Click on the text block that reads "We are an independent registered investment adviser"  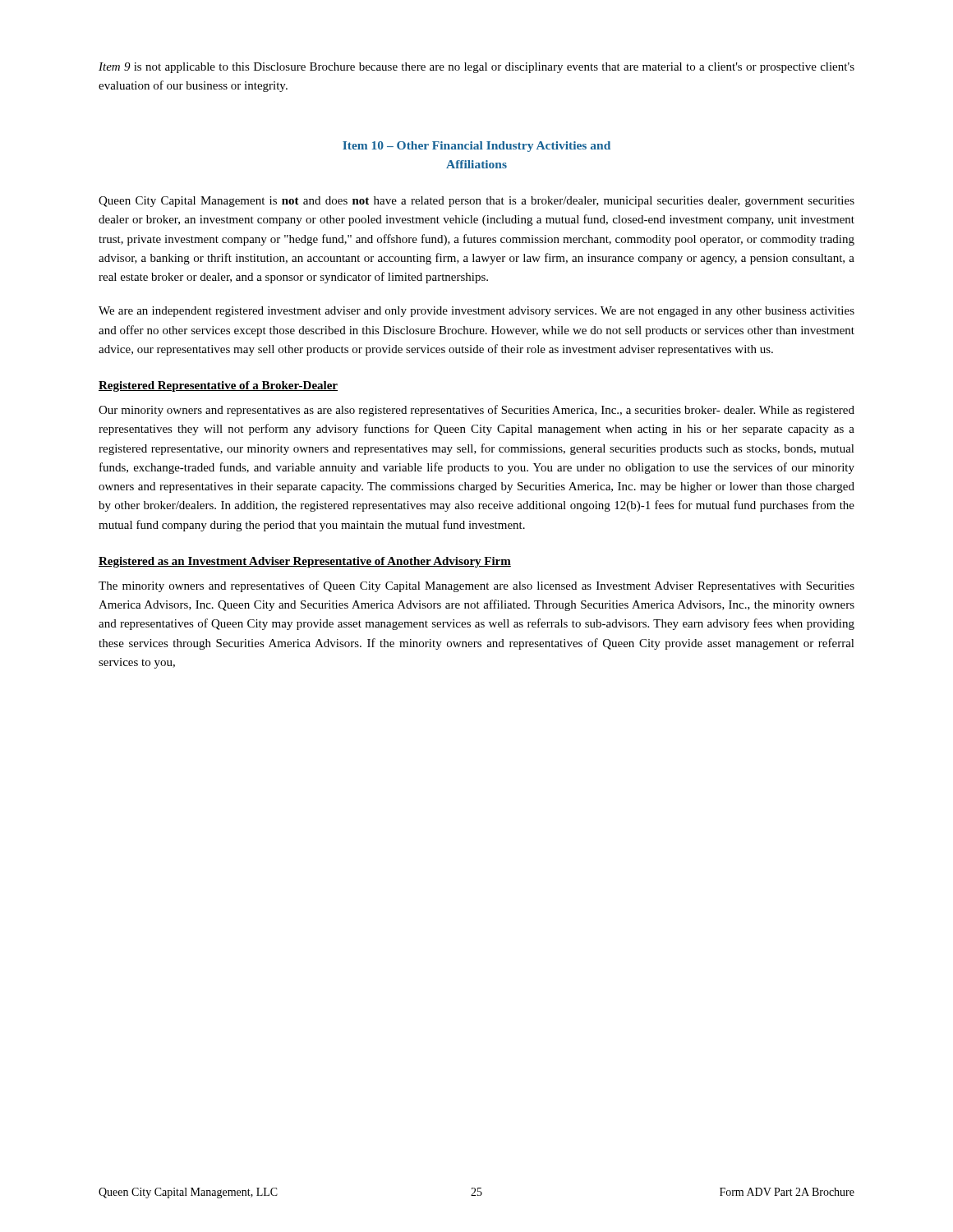(476, 330)
